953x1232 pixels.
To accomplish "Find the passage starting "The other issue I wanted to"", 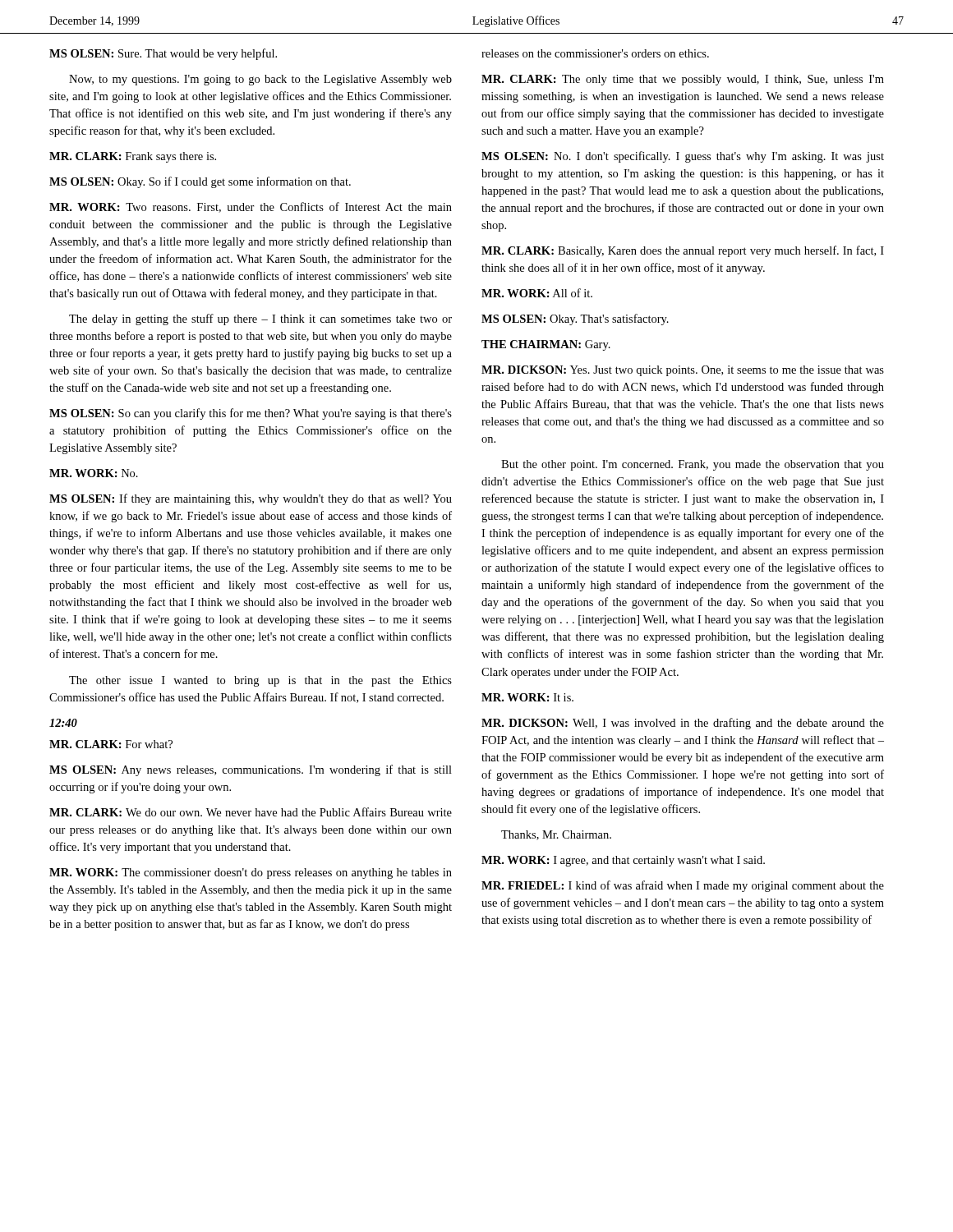I will tap(251, 688).
